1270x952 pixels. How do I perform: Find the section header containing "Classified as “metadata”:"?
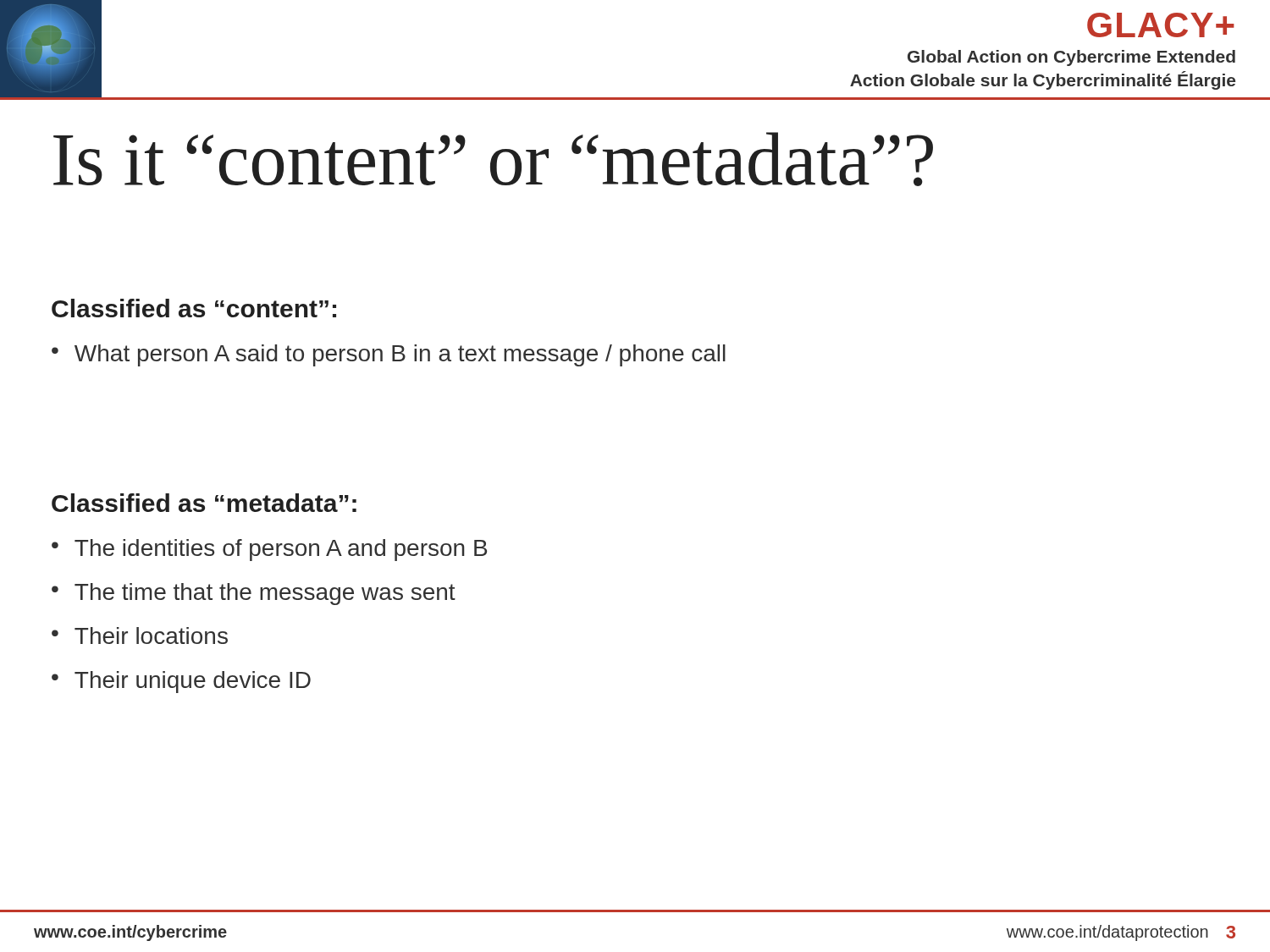(205, 503)
